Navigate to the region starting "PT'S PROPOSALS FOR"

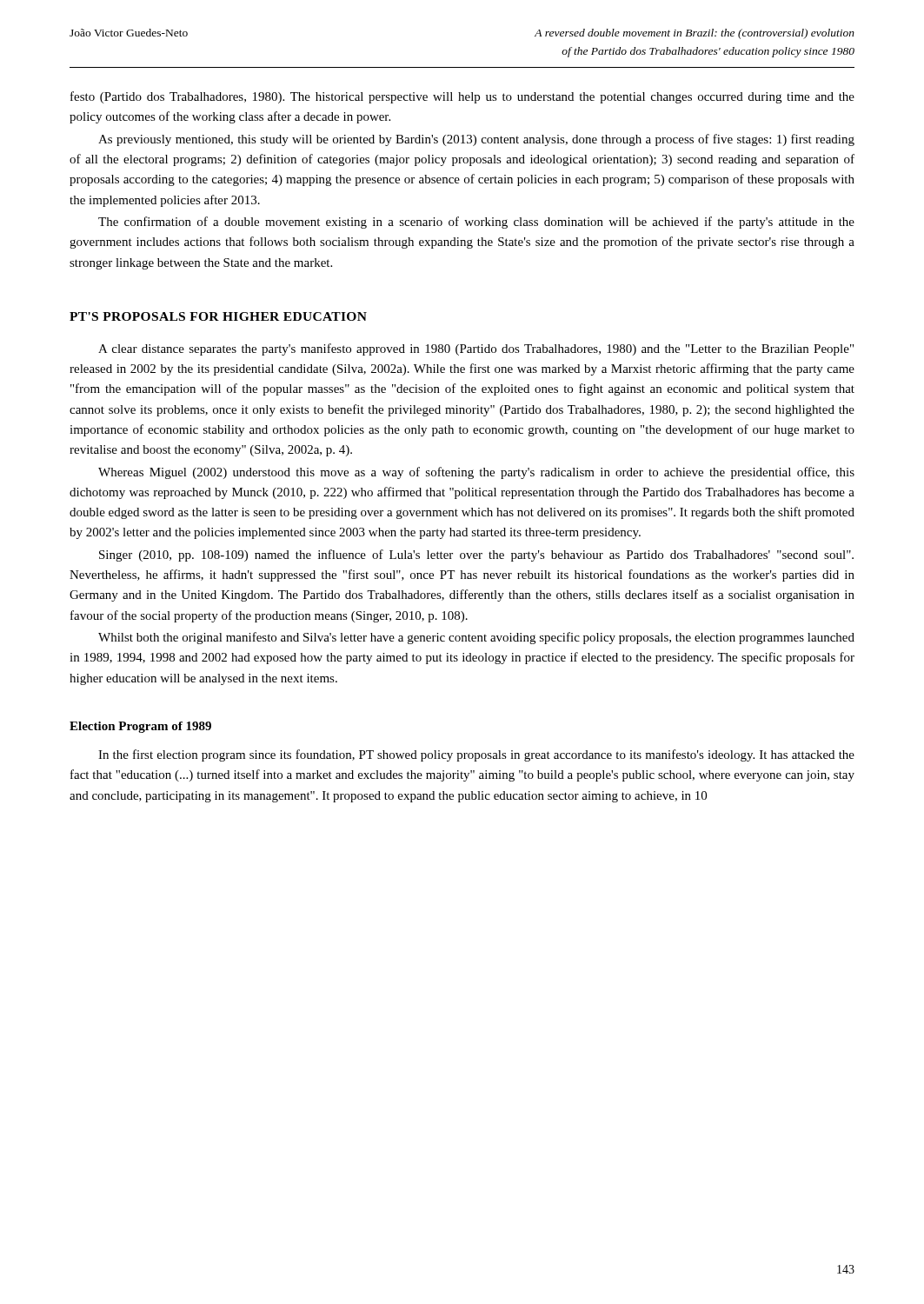[x=218, y=316]
